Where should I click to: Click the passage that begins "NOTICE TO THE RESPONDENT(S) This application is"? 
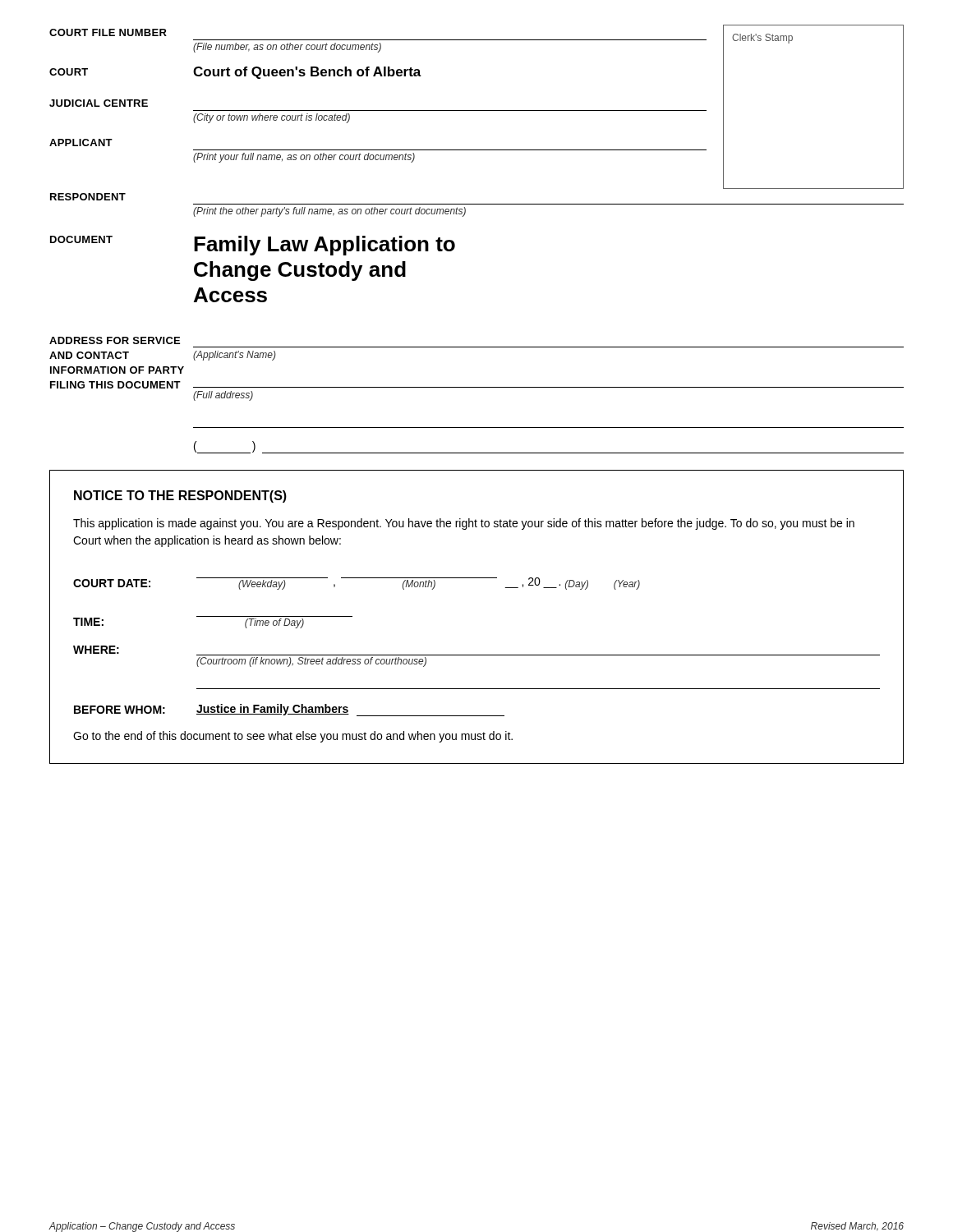(180, 496)
